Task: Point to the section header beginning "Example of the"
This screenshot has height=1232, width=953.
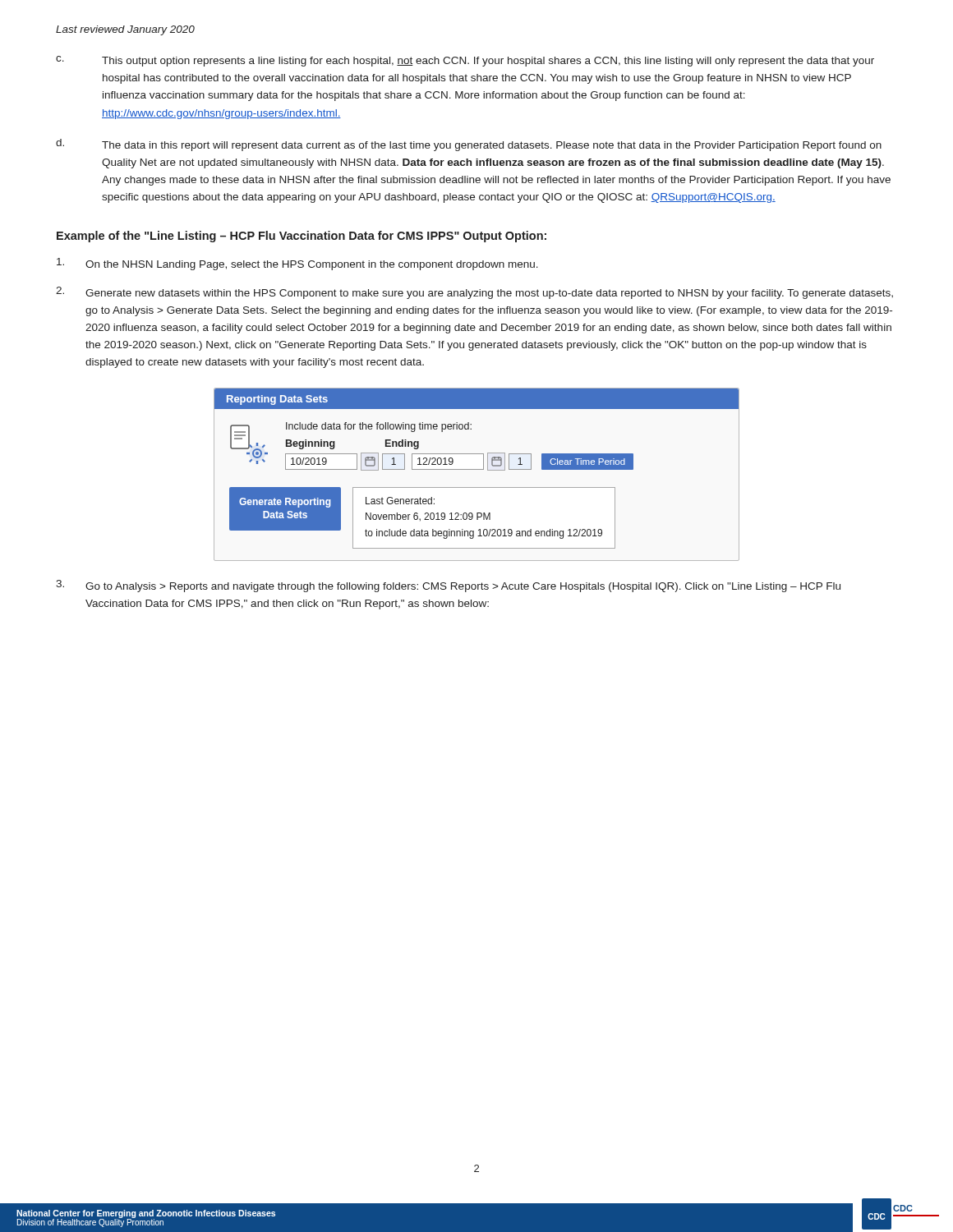Action: tap(302, 235)
